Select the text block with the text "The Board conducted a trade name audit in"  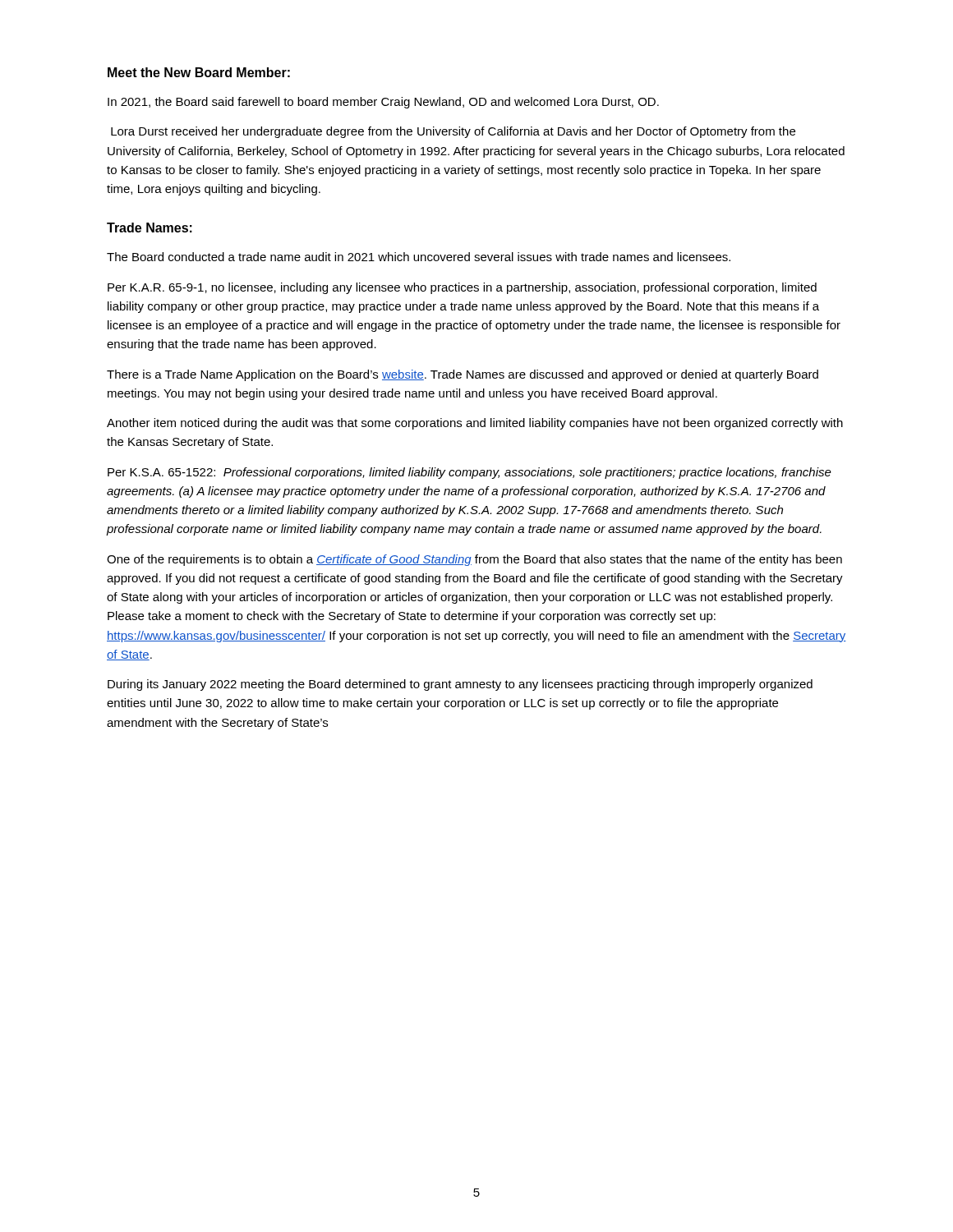[x=419, y=257]
